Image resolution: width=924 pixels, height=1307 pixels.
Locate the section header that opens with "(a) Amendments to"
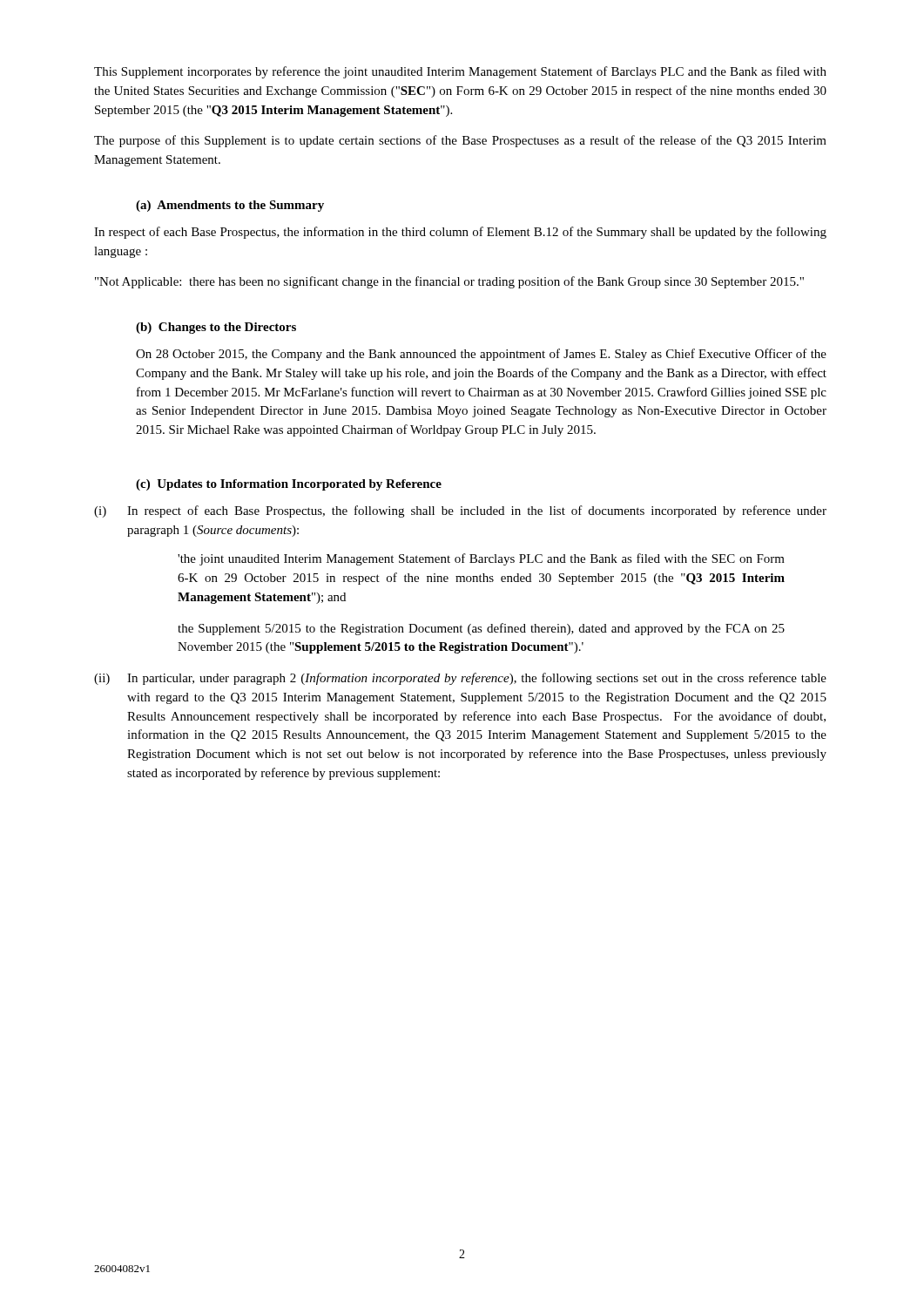click(x=230, y=205)
